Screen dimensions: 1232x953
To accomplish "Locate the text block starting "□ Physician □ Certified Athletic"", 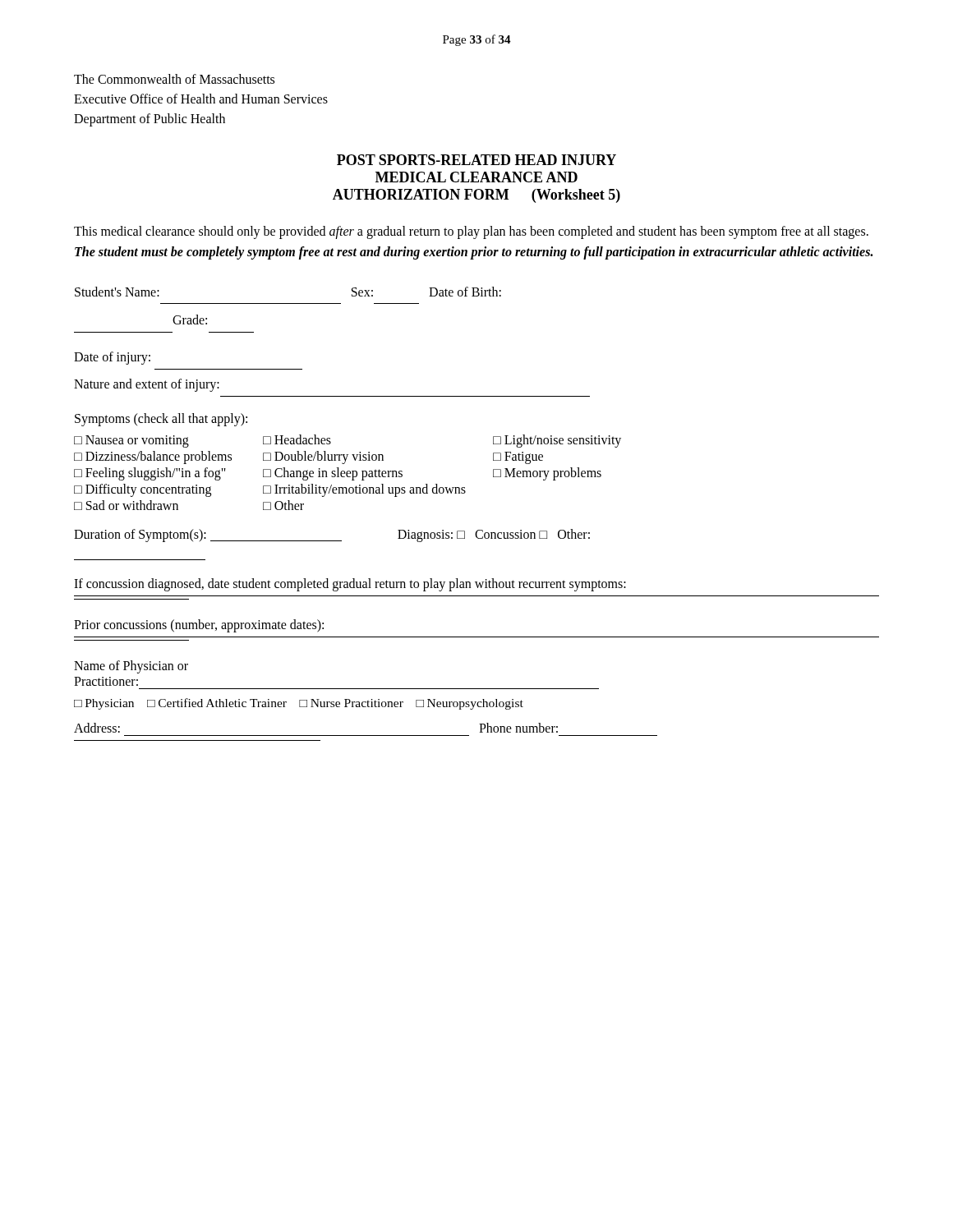I will (x=299, y=703).
